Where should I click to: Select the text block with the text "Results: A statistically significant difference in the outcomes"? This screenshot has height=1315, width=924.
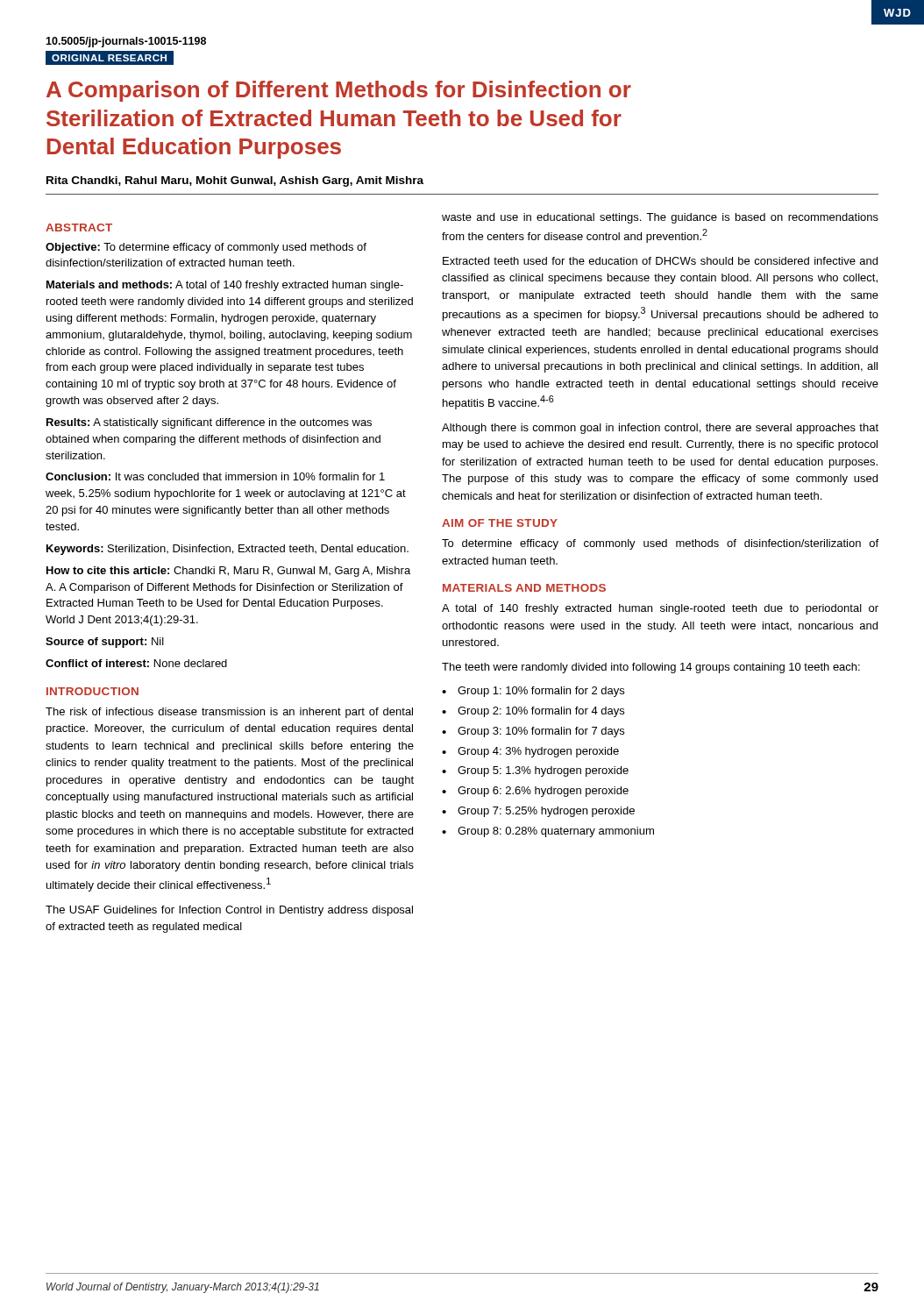(x=213, y=439)
